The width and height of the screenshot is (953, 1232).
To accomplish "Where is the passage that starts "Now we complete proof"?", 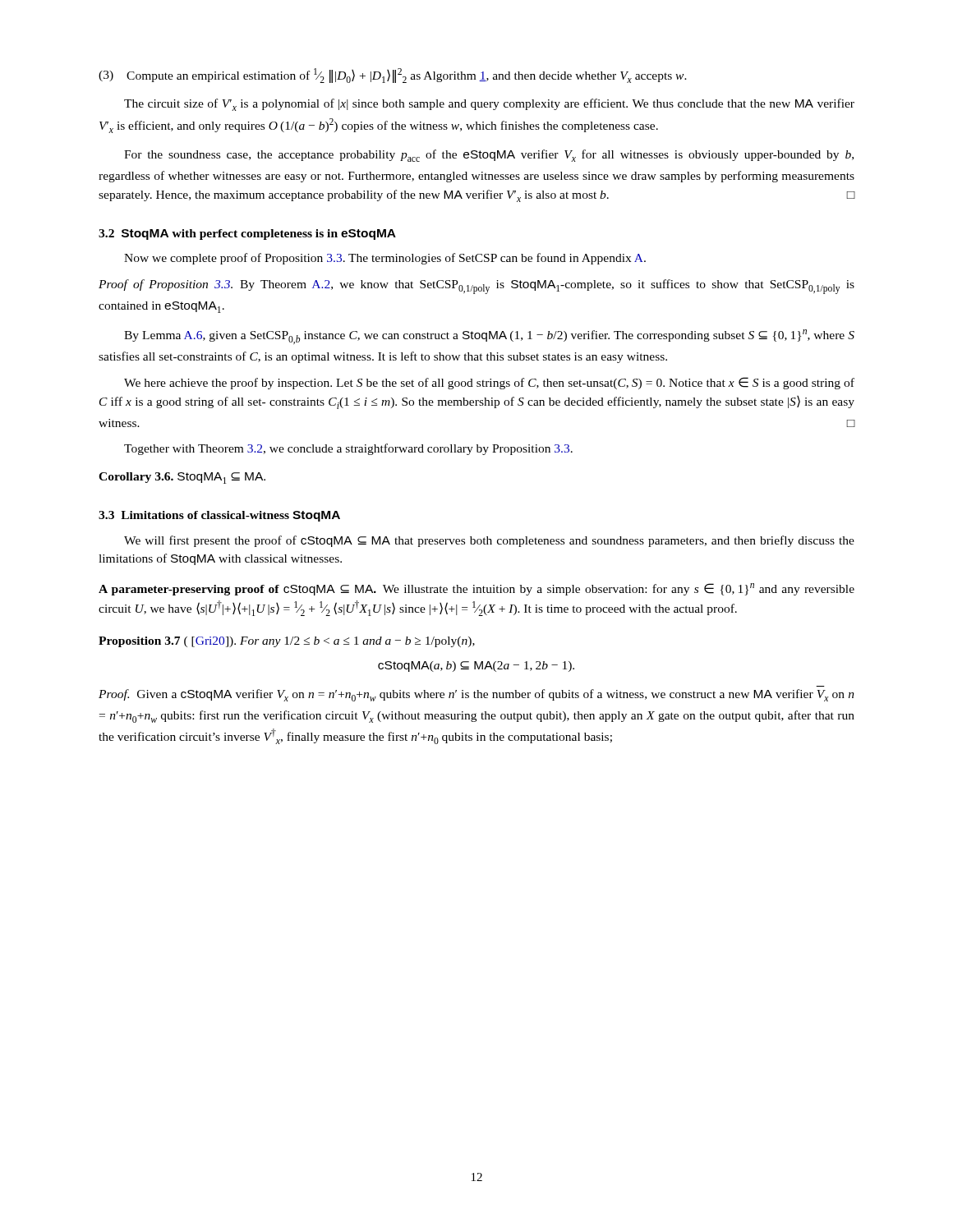I will (x=385, y=258).
